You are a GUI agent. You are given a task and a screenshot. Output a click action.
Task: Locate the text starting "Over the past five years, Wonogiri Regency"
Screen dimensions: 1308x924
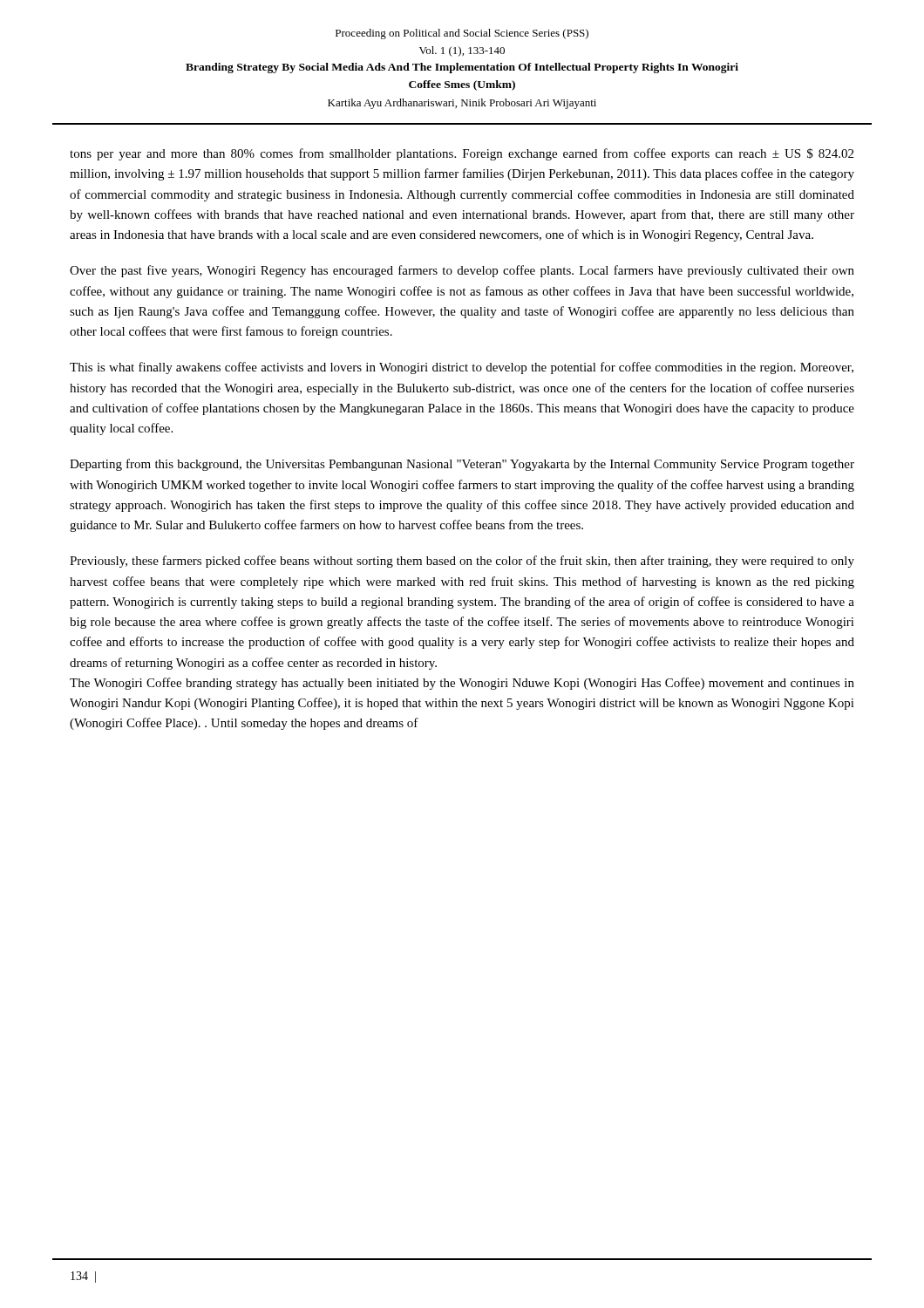[462, 301]
